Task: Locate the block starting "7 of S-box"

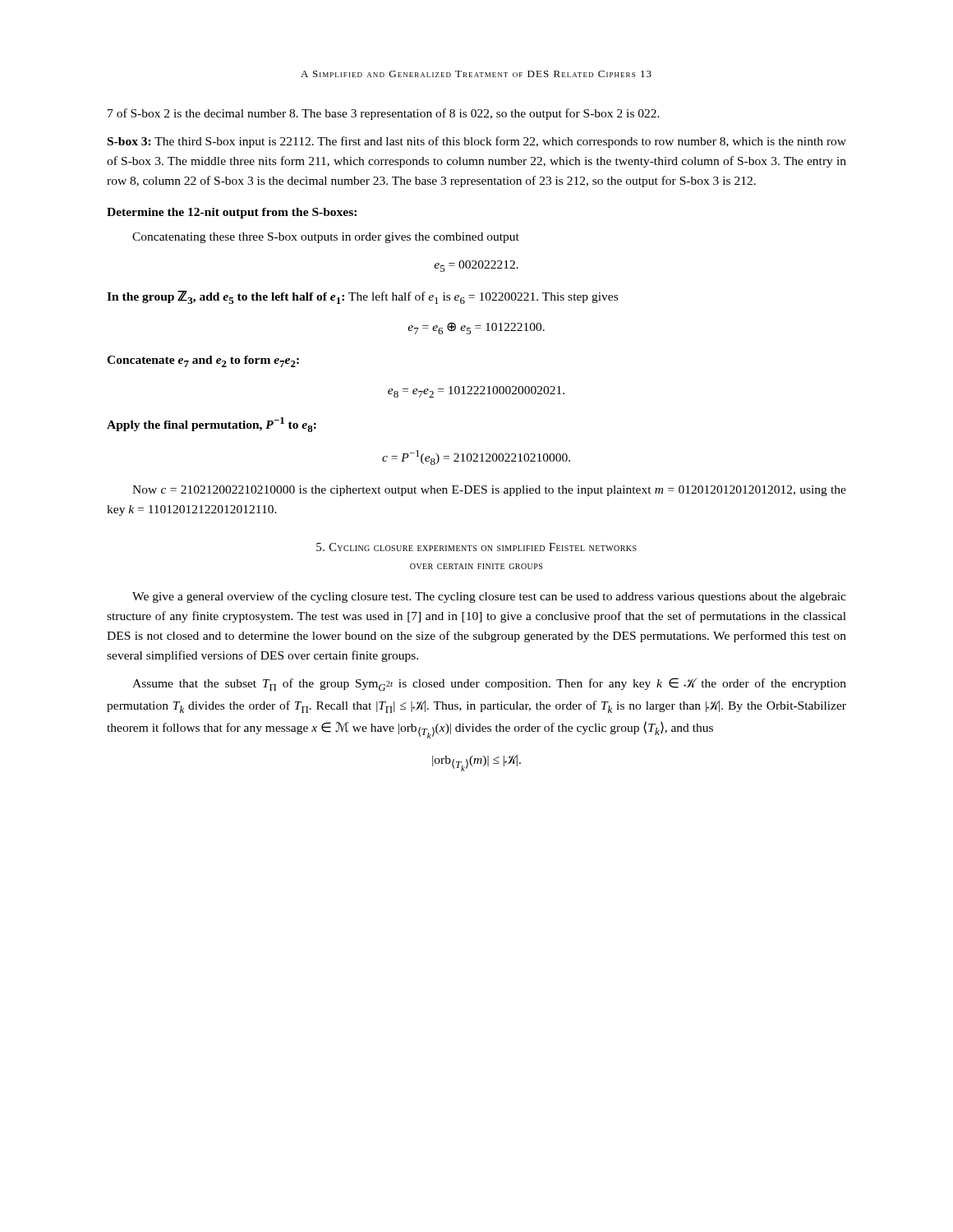Action: (383, 113)
